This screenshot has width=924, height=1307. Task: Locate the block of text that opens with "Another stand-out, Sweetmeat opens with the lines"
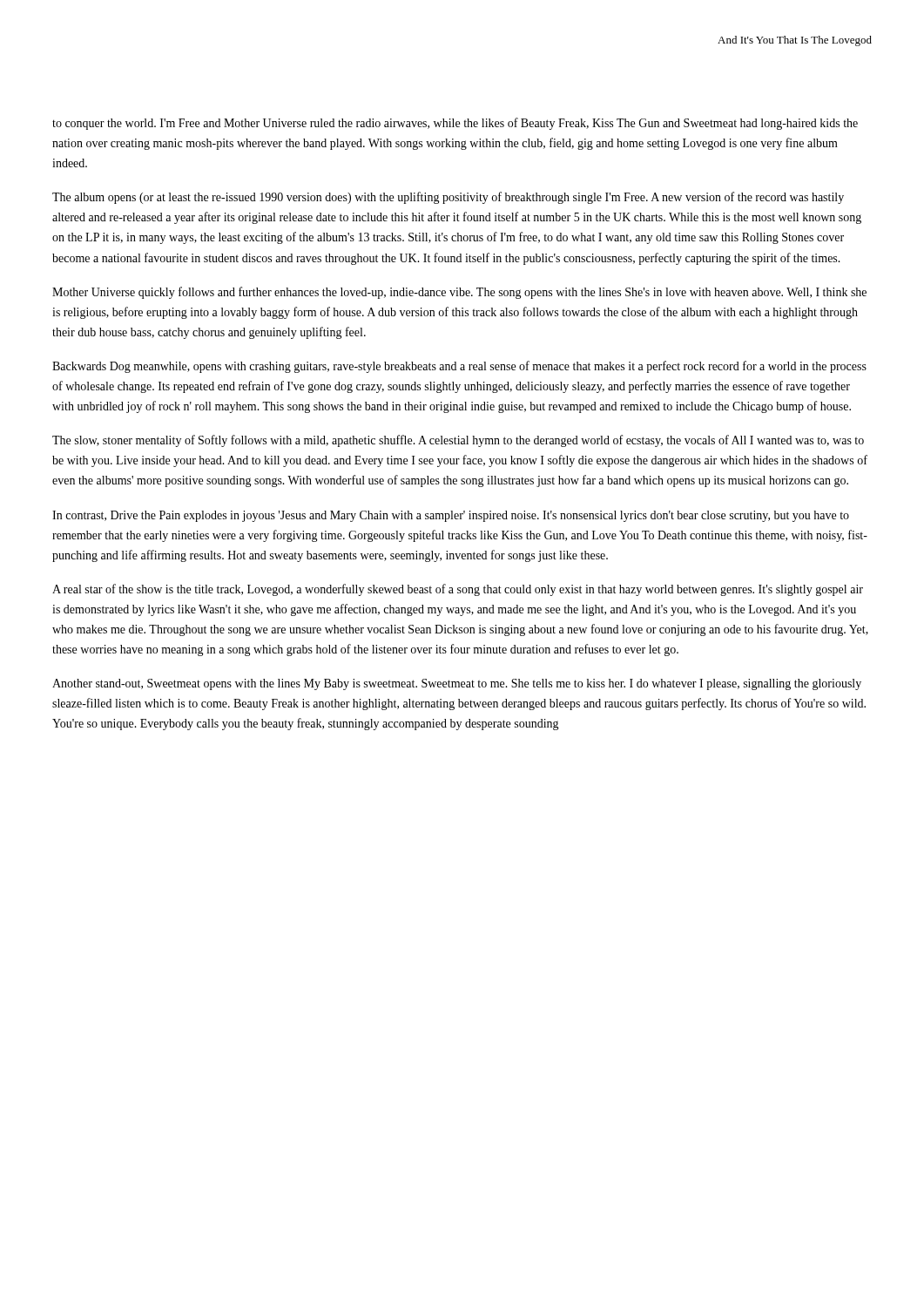pyautogui.click(x=462, y=704)
